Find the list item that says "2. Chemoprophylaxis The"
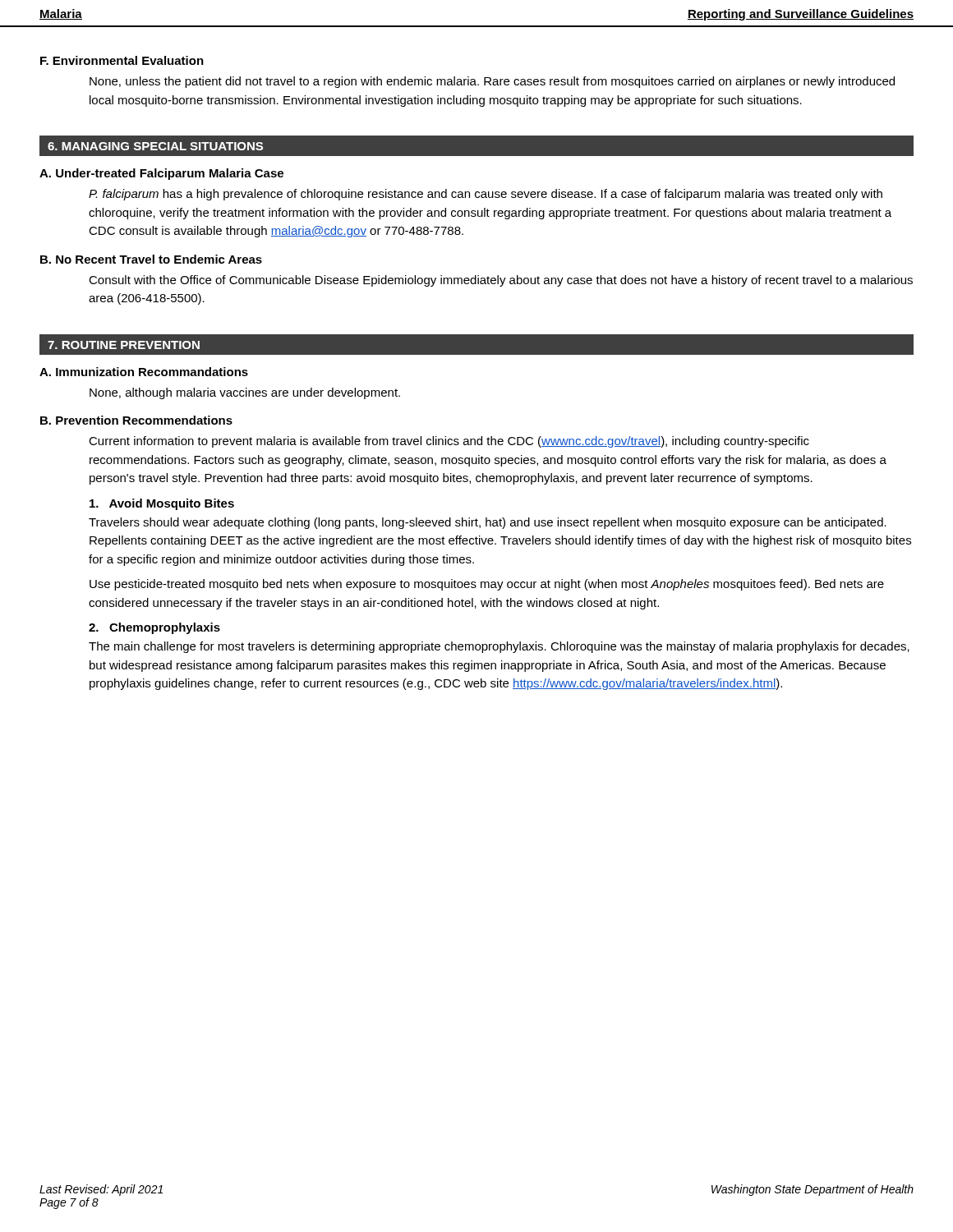 pyautogui.click(x=501, y=656)
